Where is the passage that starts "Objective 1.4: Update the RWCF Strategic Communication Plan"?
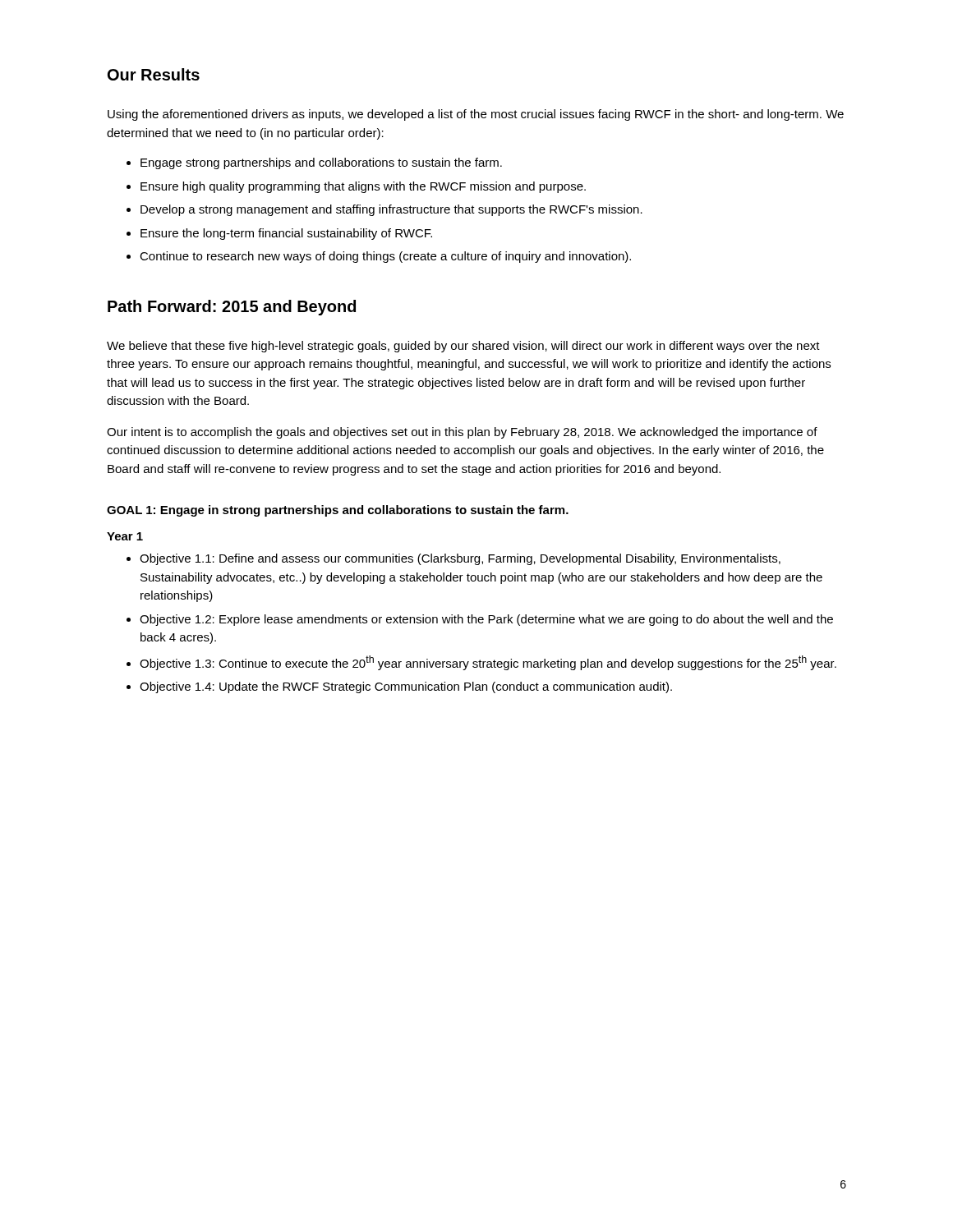Image resolution: width=953 pixels, height=1232 pixels. click(x=406, y=686)
